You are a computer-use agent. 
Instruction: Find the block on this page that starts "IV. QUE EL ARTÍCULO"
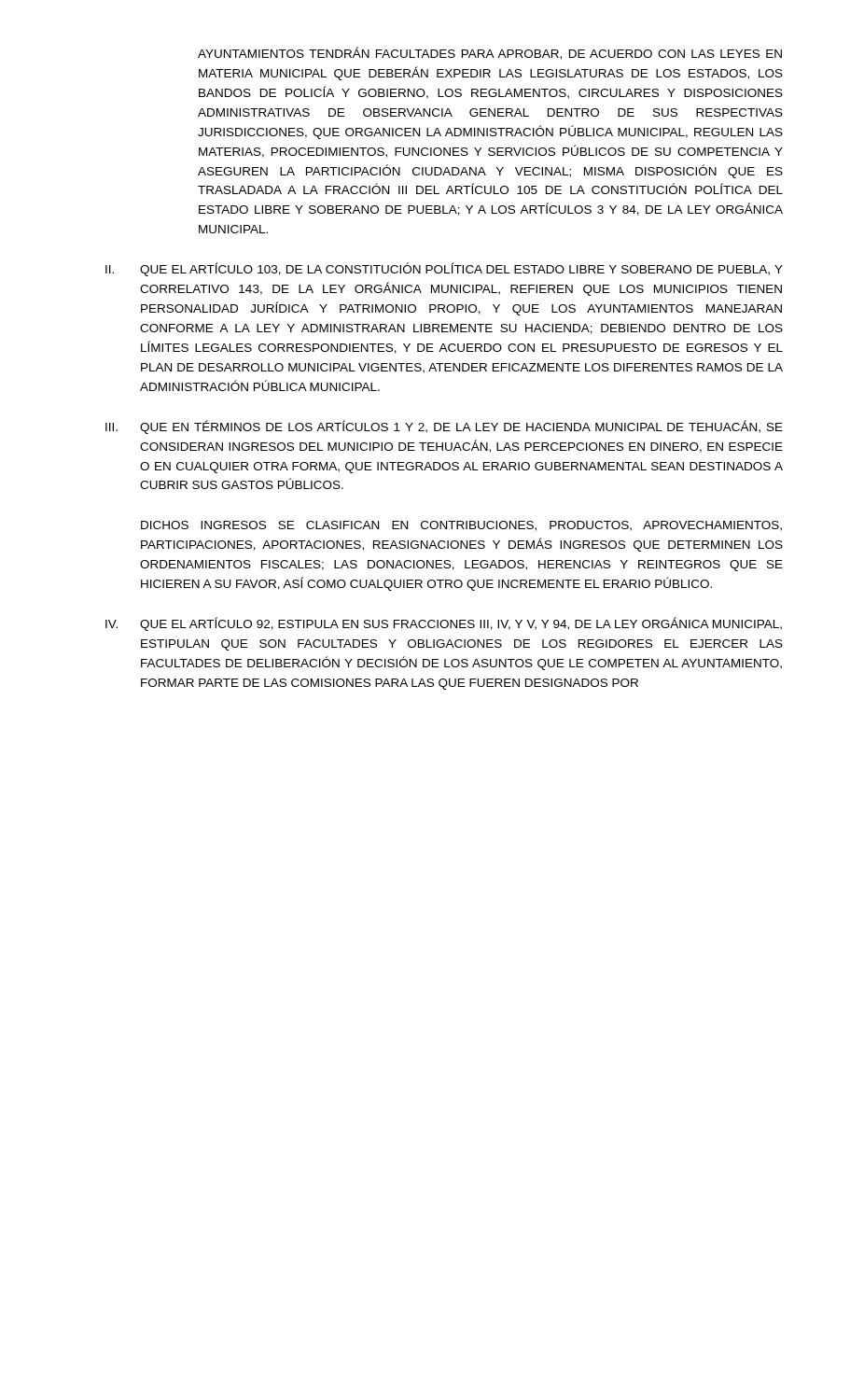(x=444, y=654)
